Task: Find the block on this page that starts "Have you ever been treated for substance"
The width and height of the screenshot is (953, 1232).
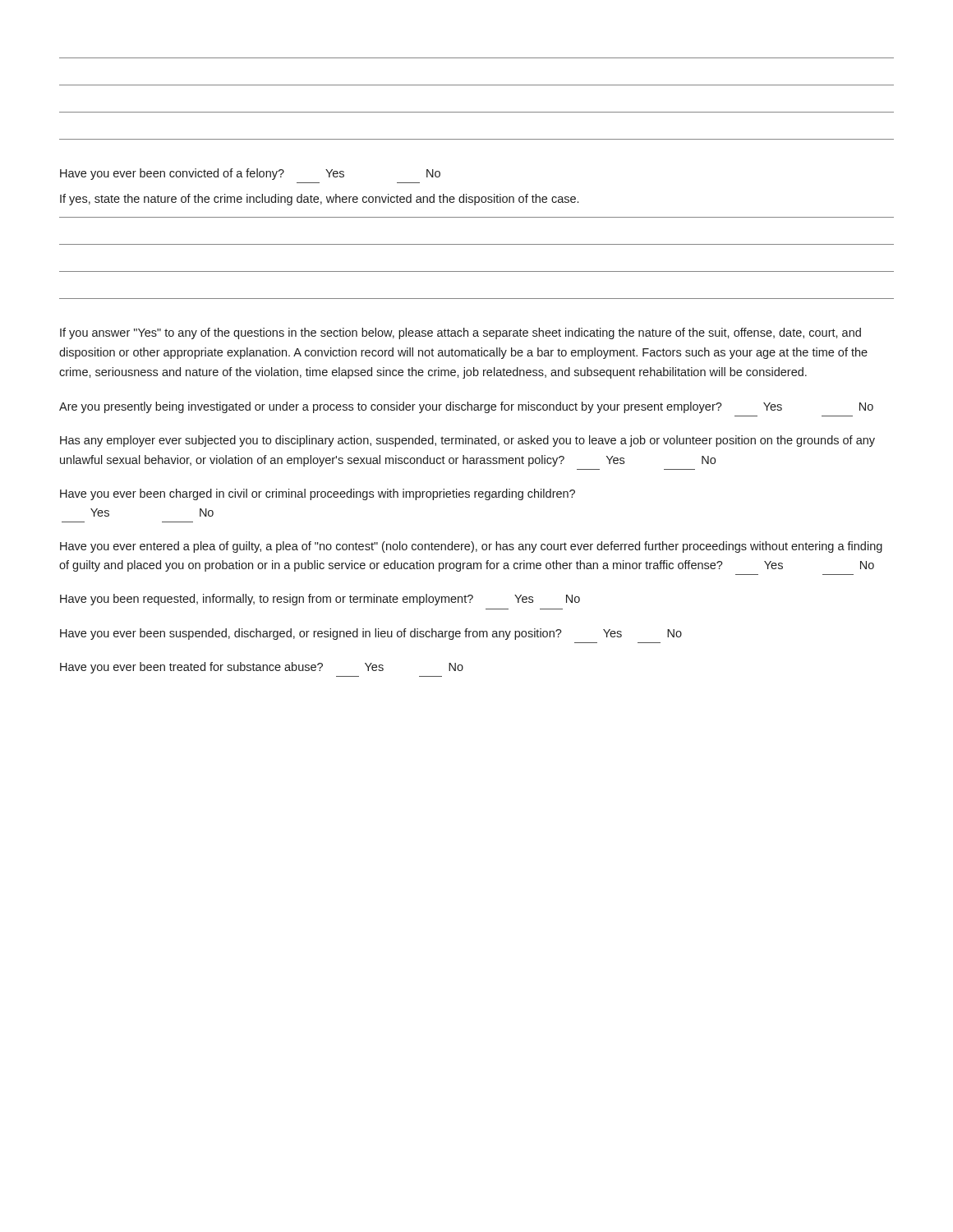Action: (261, 668)
